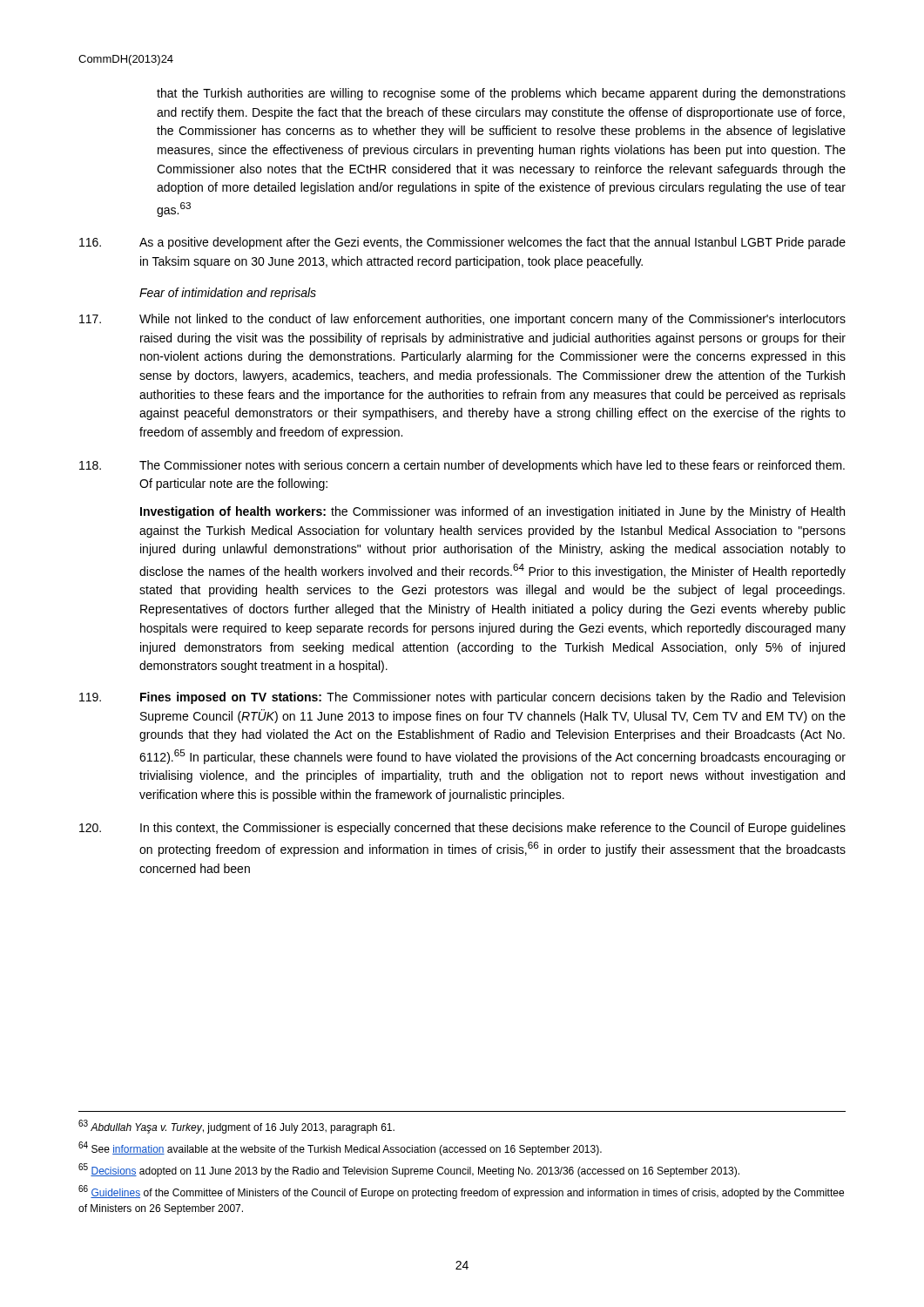This screenshot has height=1307, width=924.
Task: Locate the block of text that opens with "that the Turkish authorities are willing"
Action: 501,152
